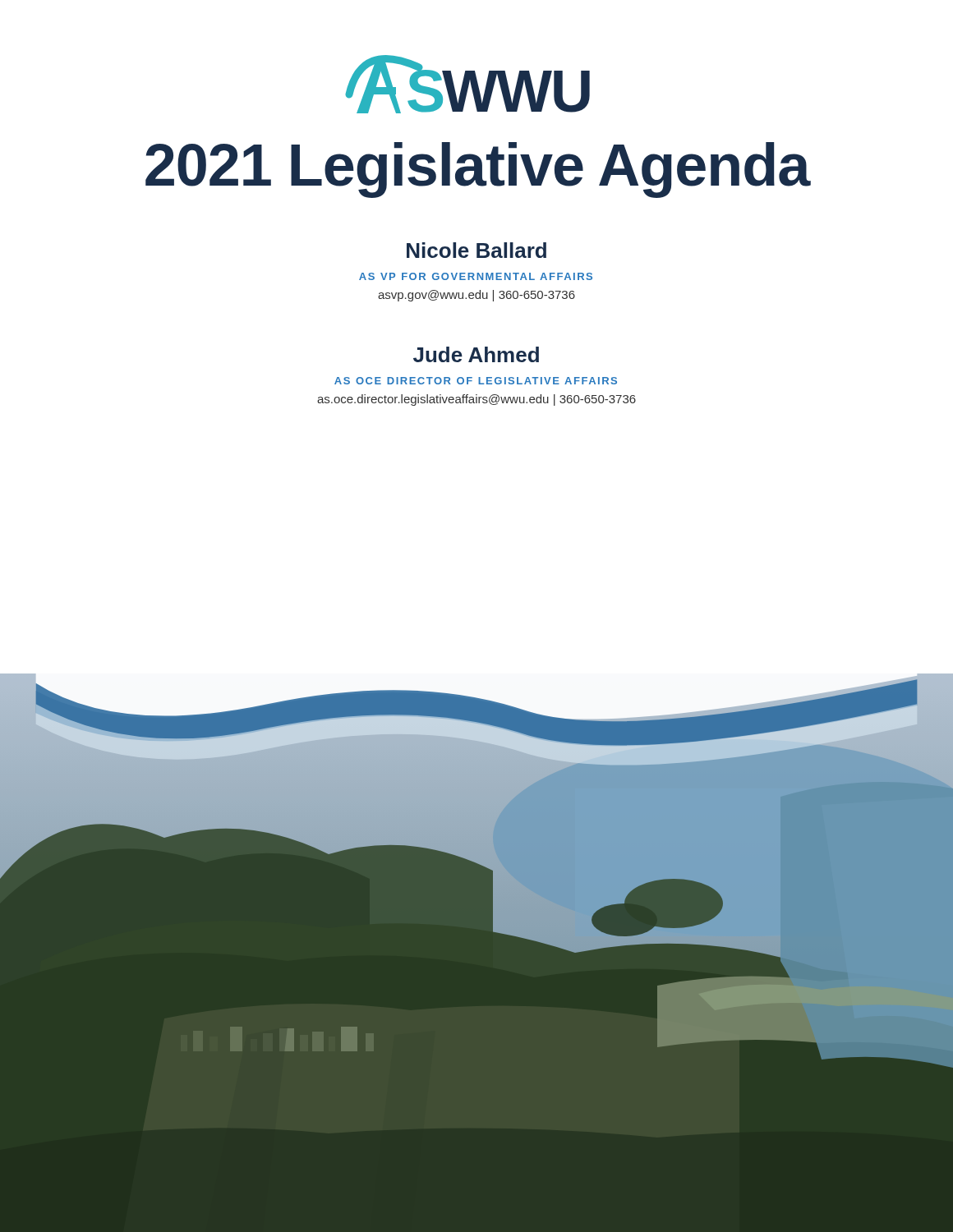This screenshot has width=953, height=1232.
Task: Click on the photo
Action: [476, 924]
